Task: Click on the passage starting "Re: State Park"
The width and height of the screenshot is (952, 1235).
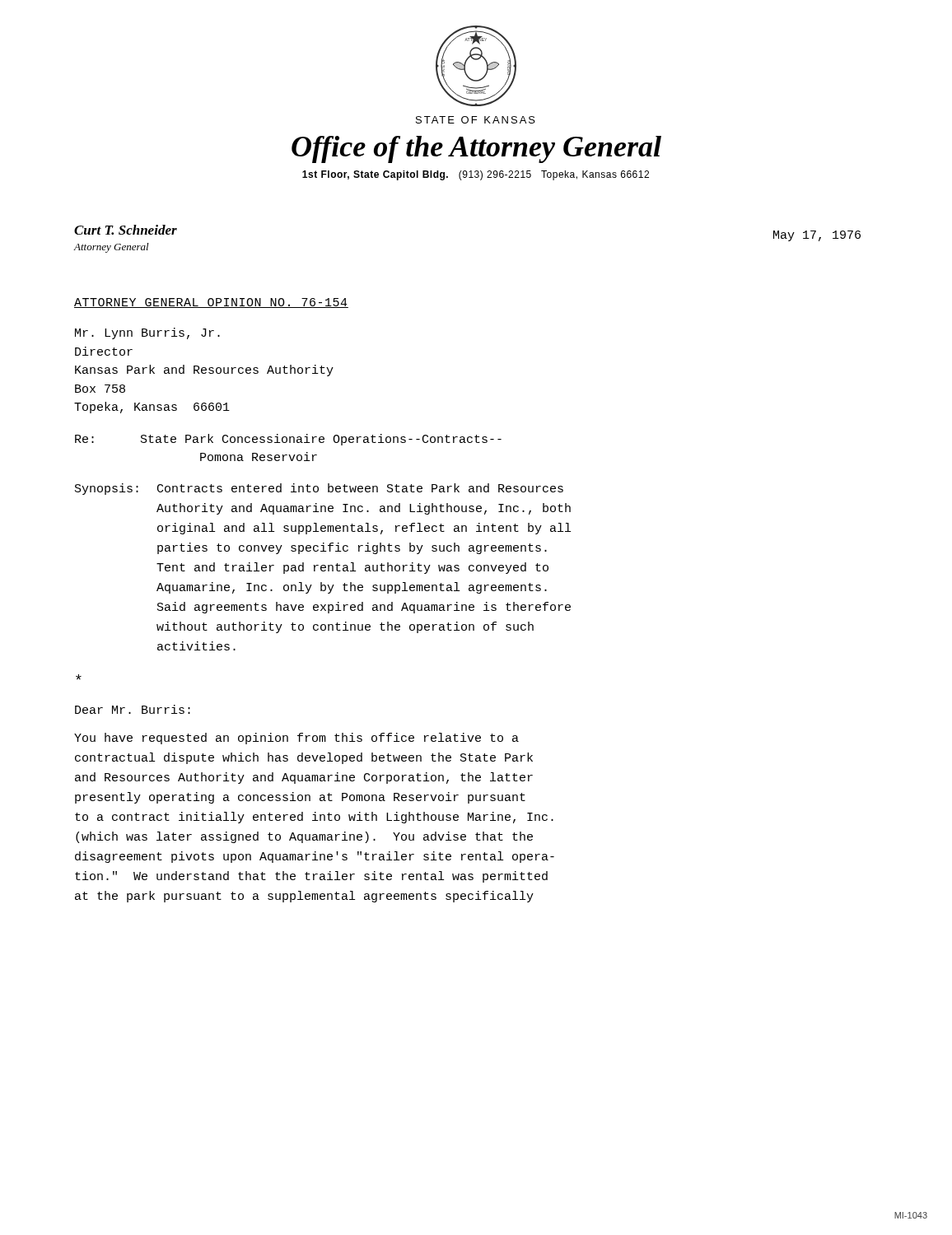Action: pos(474,450)
